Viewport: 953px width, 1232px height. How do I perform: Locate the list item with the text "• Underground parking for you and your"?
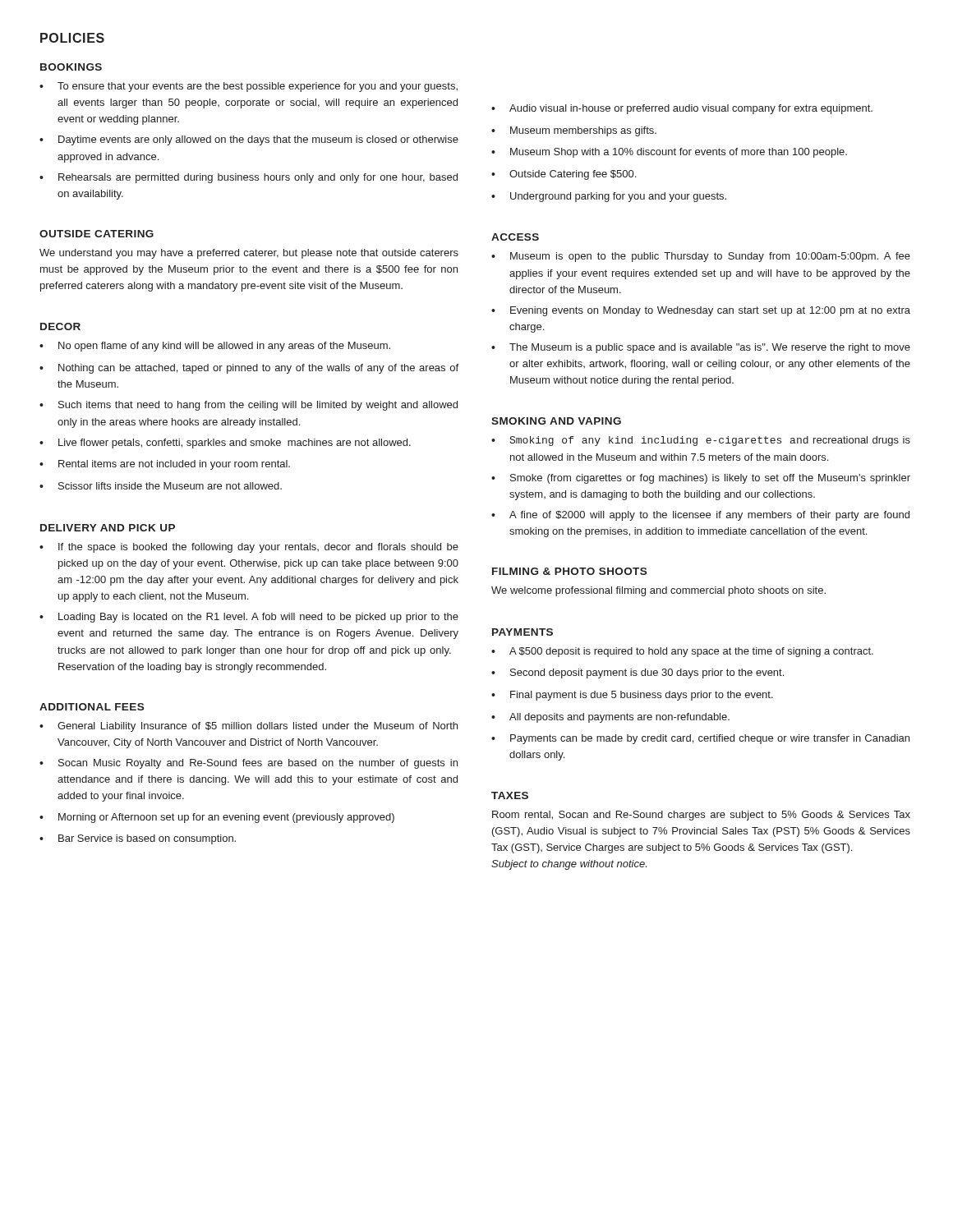coord(701,197)
